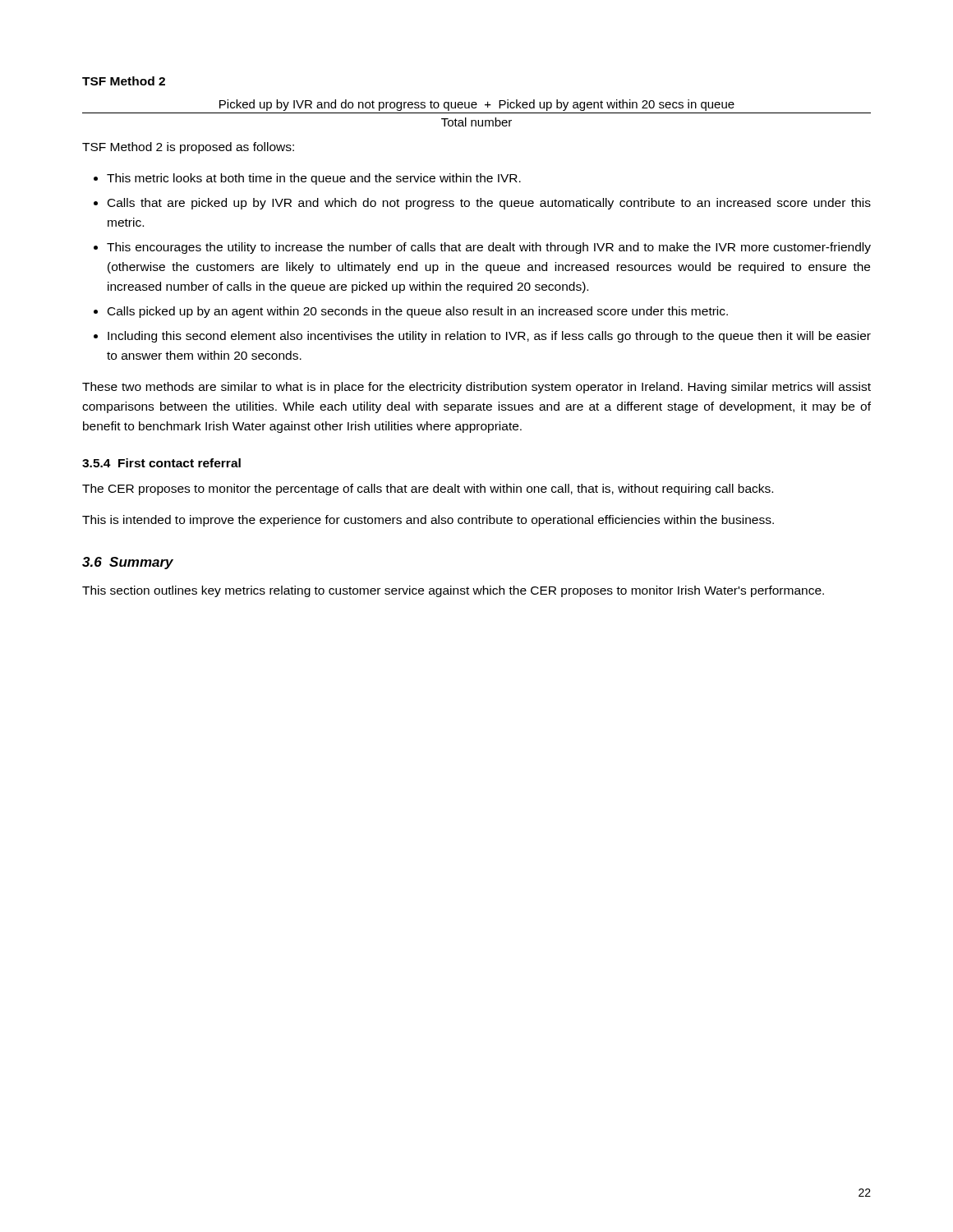Find the text block with the text "These two methods are similar"
The image size is (953, 1232).
476,406
